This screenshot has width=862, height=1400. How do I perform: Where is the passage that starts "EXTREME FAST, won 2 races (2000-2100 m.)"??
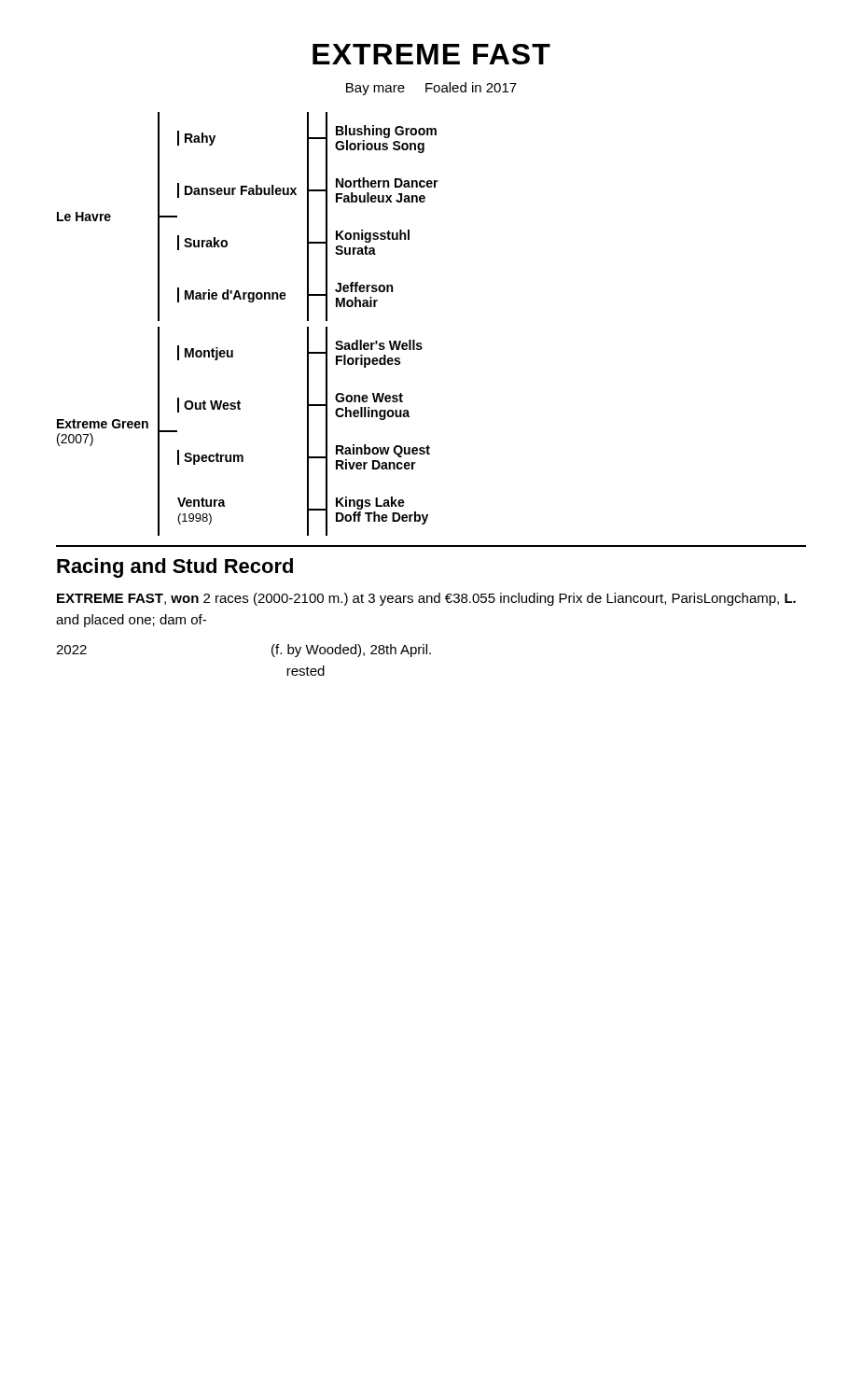point(426,608)
